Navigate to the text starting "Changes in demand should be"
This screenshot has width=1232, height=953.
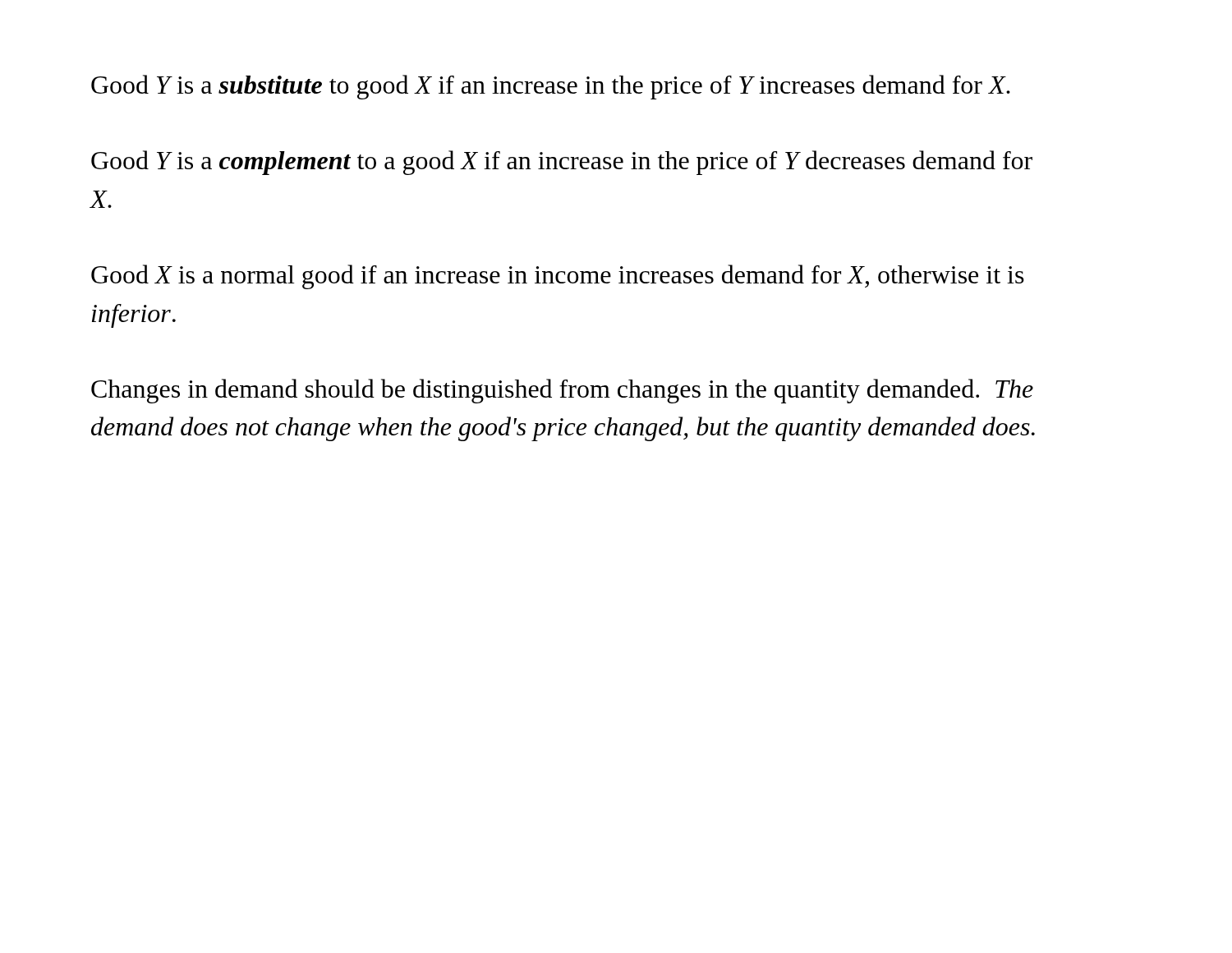(x=564, y=408)
